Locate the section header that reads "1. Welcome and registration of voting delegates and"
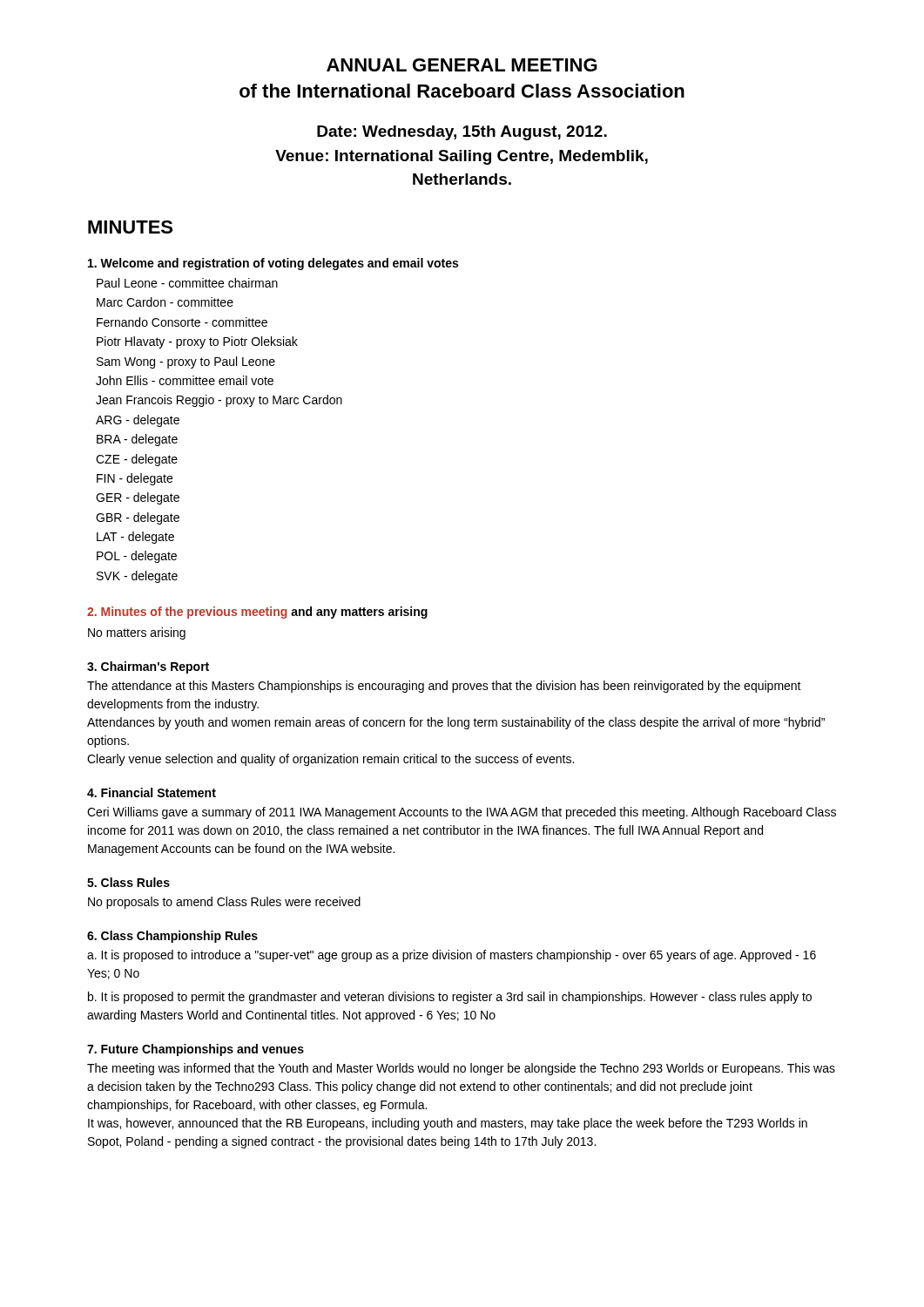 point(273,263)
